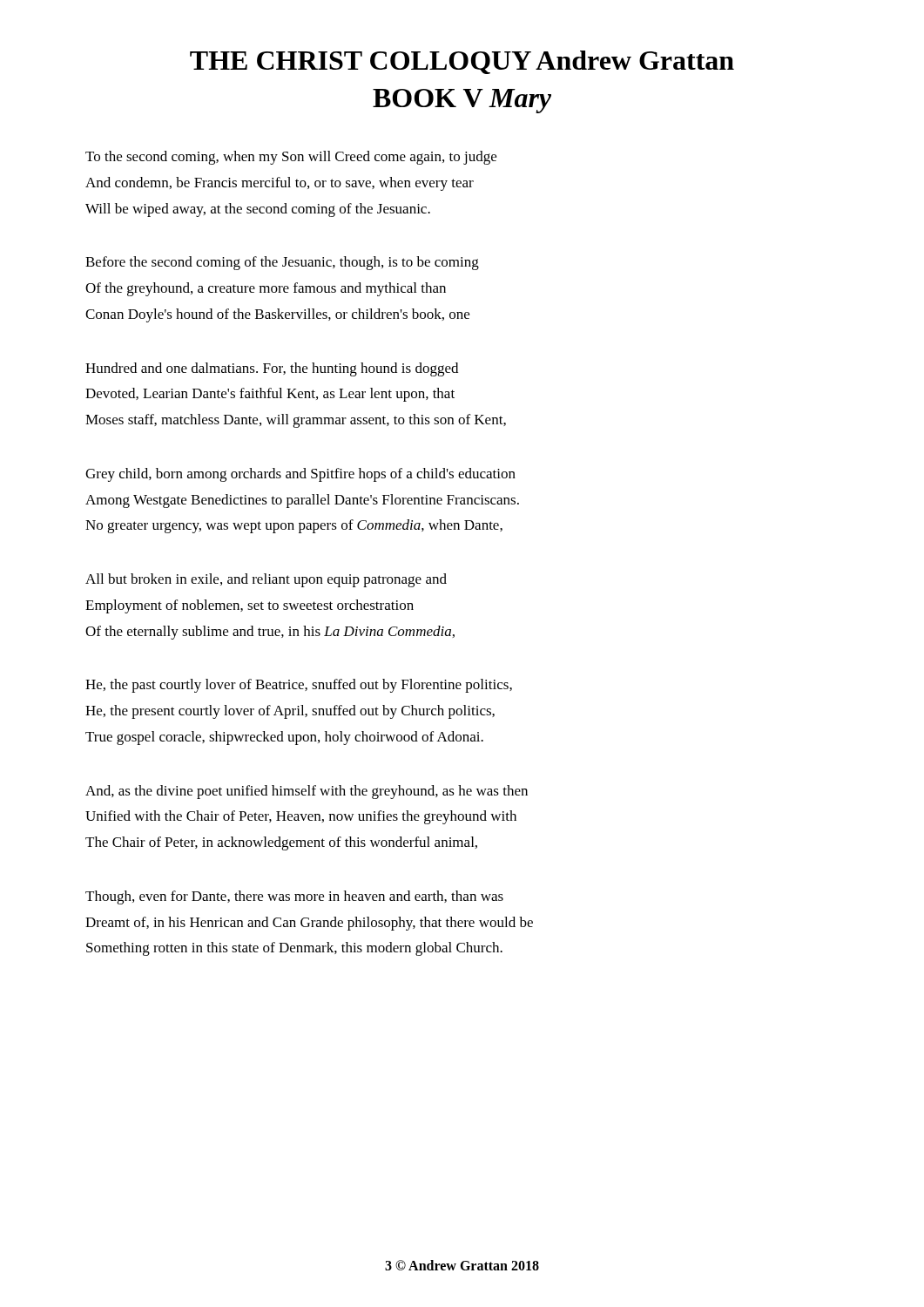Locate the region starting "He, the past courtly"
This screenshot has height=1307, width=924.
tap(442, 711)
